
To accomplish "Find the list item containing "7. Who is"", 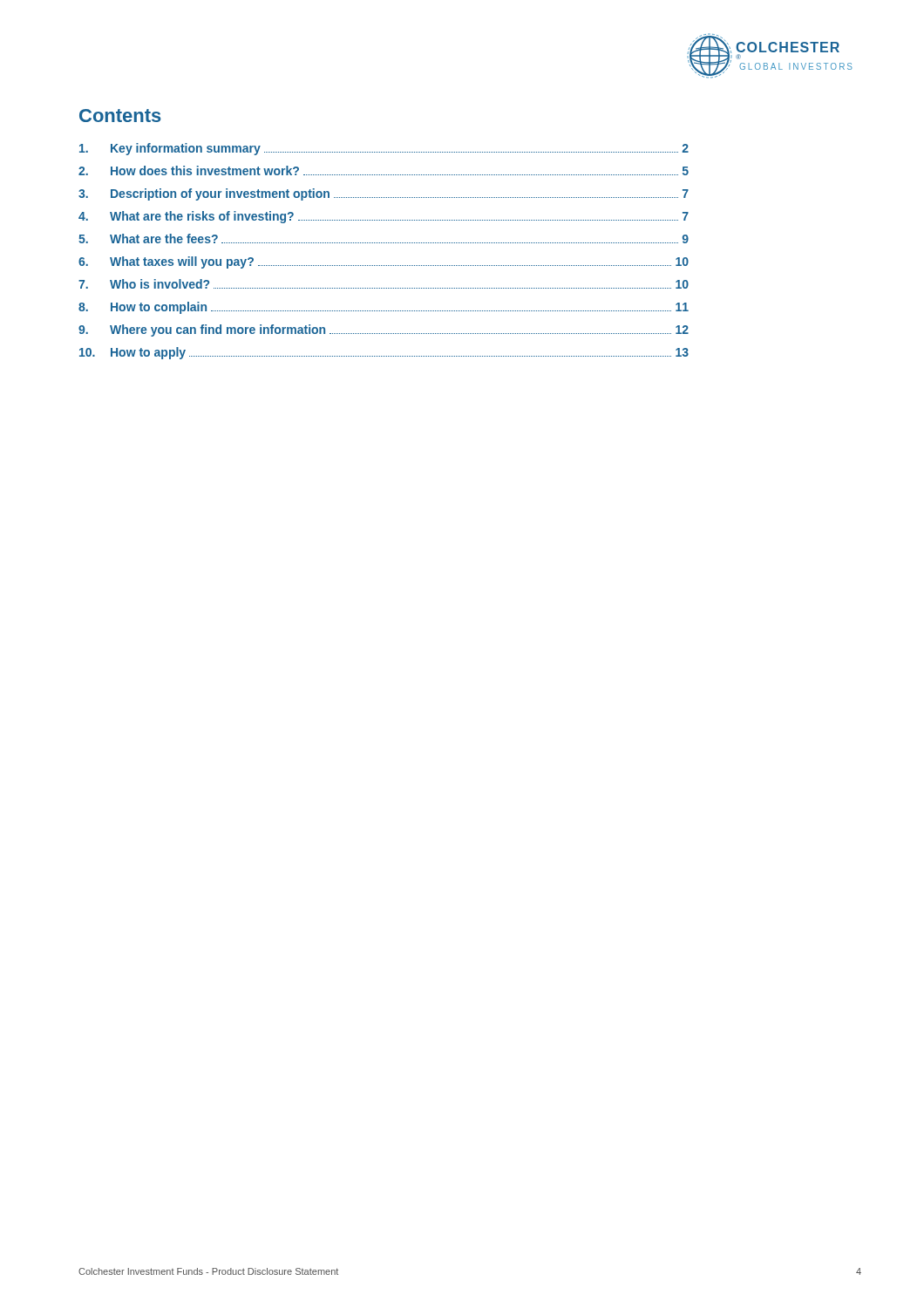I will [384, 284].
